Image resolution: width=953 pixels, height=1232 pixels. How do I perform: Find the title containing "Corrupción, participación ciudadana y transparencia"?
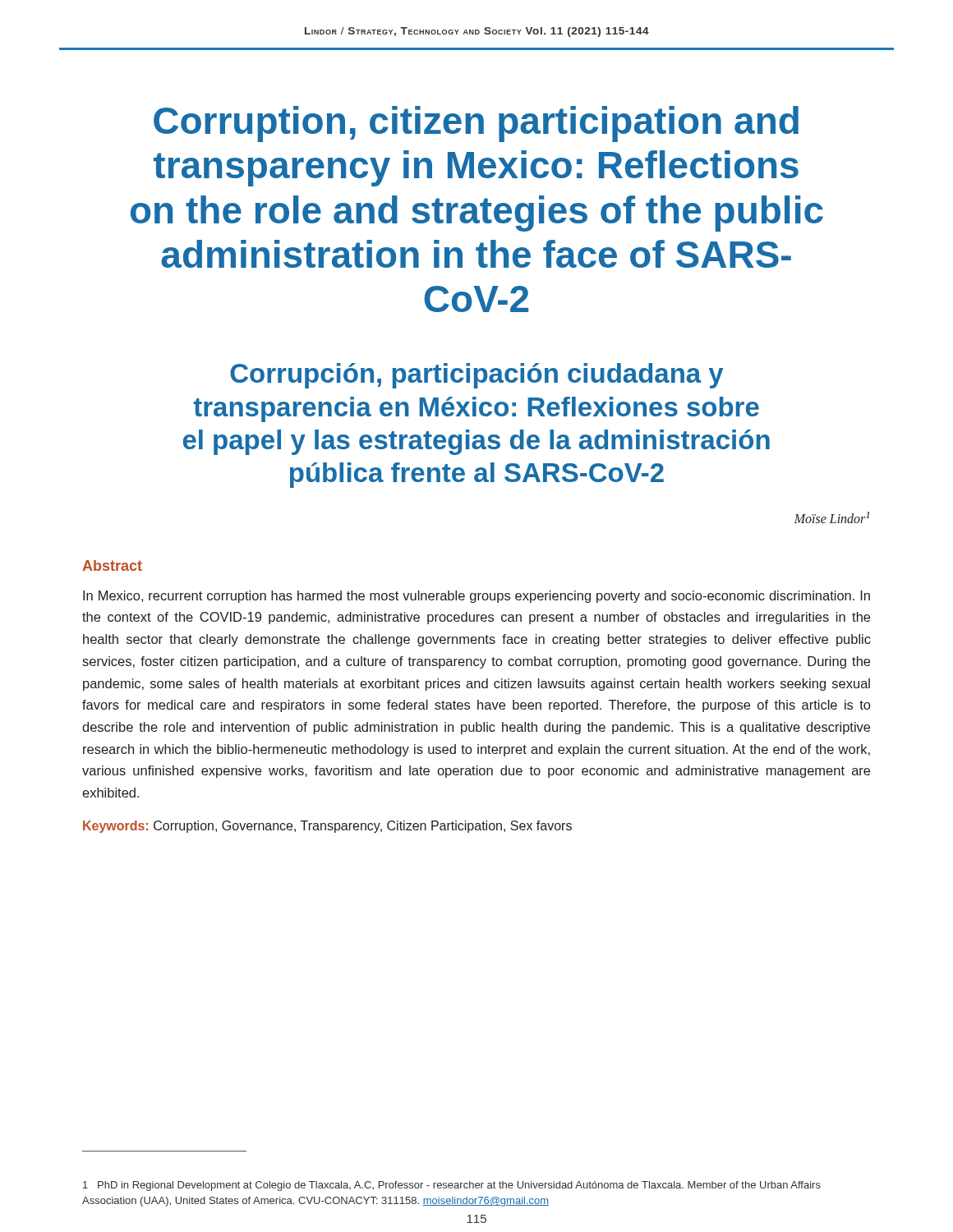tap(476, 424)
